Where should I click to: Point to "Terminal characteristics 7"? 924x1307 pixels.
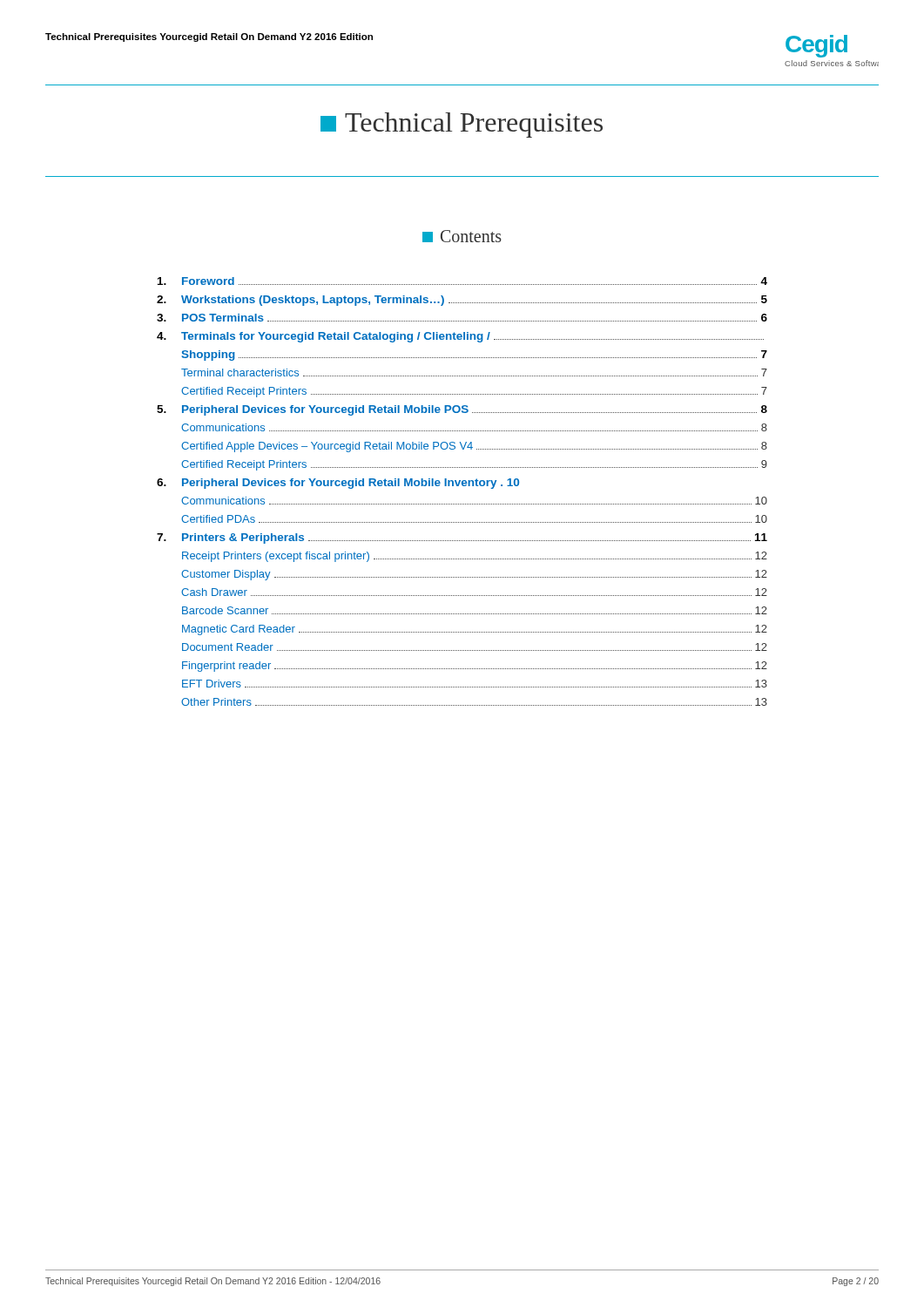click(474, 372)
